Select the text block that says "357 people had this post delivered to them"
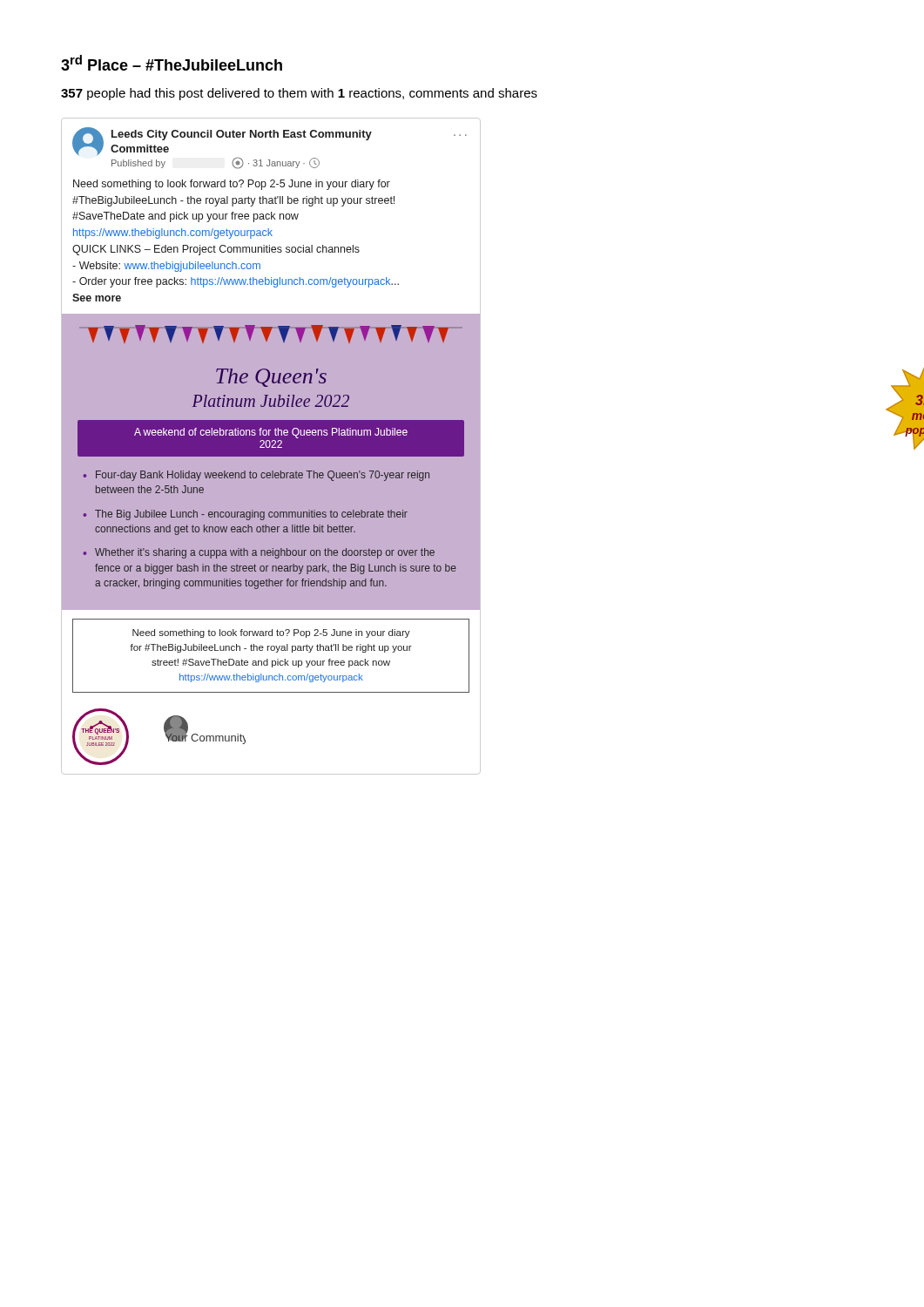This screenshot has width=924, height=1307. click(x=299, y=93)
